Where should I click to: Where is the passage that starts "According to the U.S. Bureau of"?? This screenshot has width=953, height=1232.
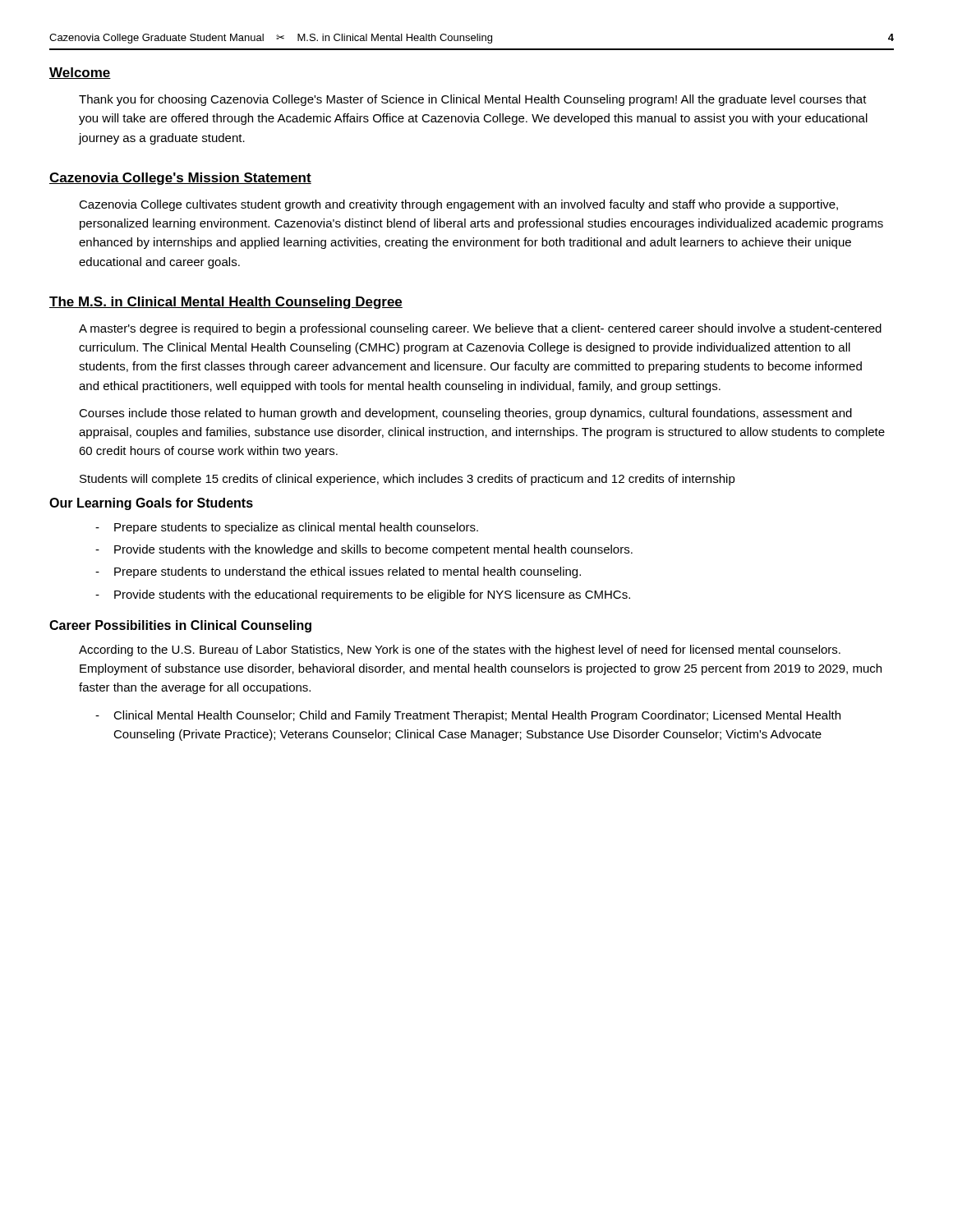[481, 668]
